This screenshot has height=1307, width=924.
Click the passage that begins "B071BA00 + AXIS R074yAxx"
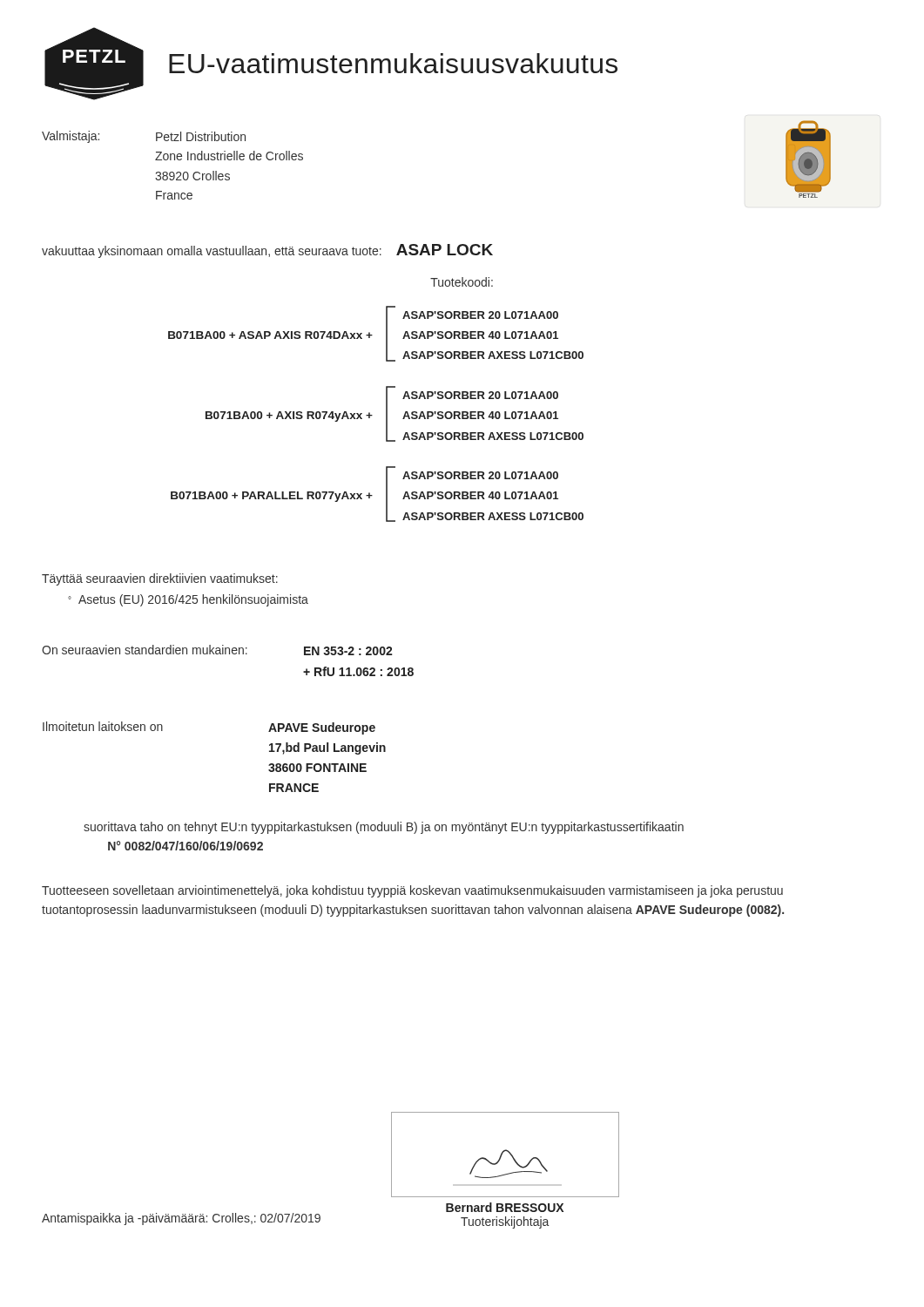(313, 415)
